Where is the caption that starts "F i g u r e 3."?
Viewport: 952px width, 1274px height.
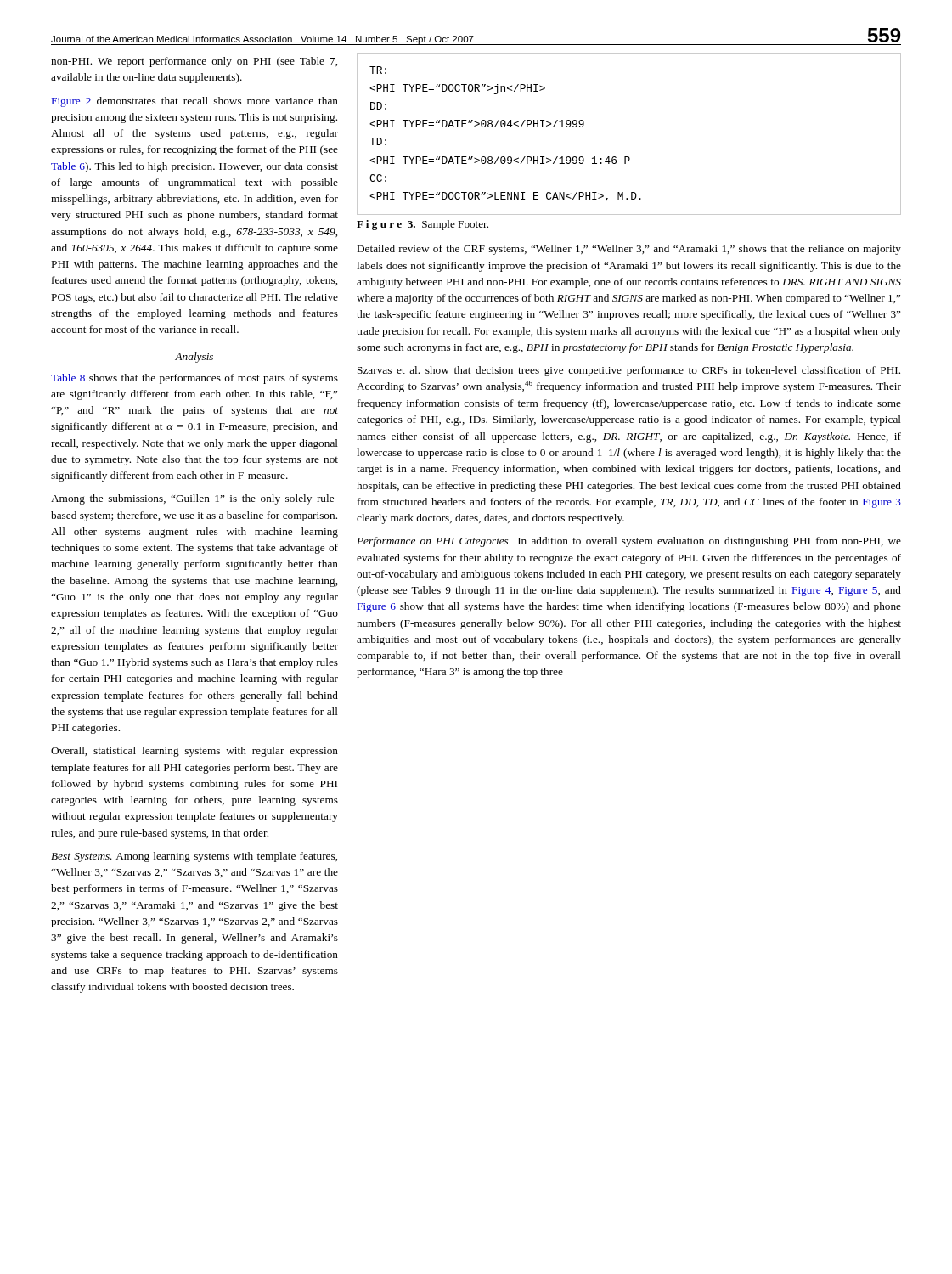click(x=423, y=224)
